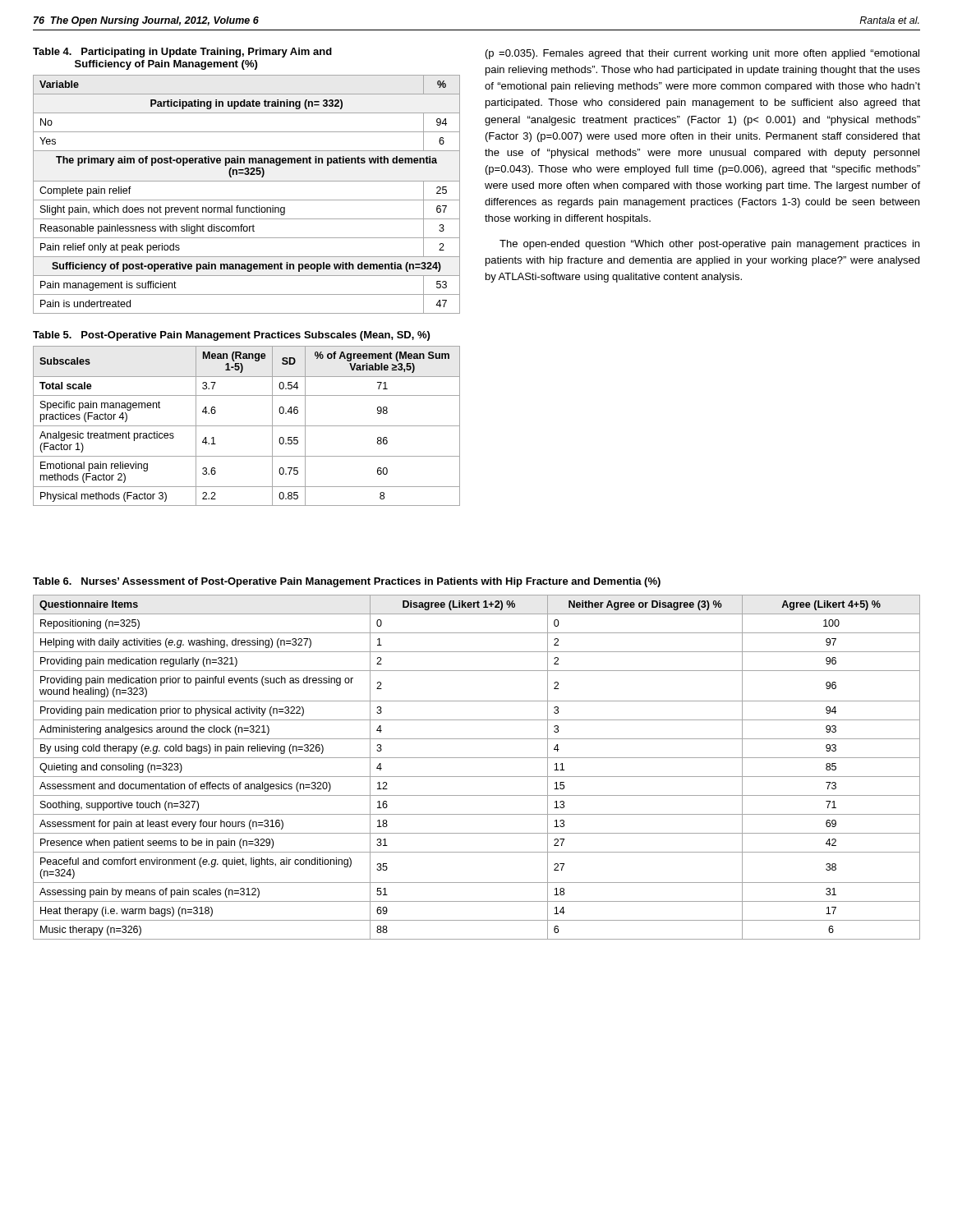Locate the table with the text "Assessment and documentation"
The width and height of the screenshot is (953, 1232).
(x=476, y=773)
